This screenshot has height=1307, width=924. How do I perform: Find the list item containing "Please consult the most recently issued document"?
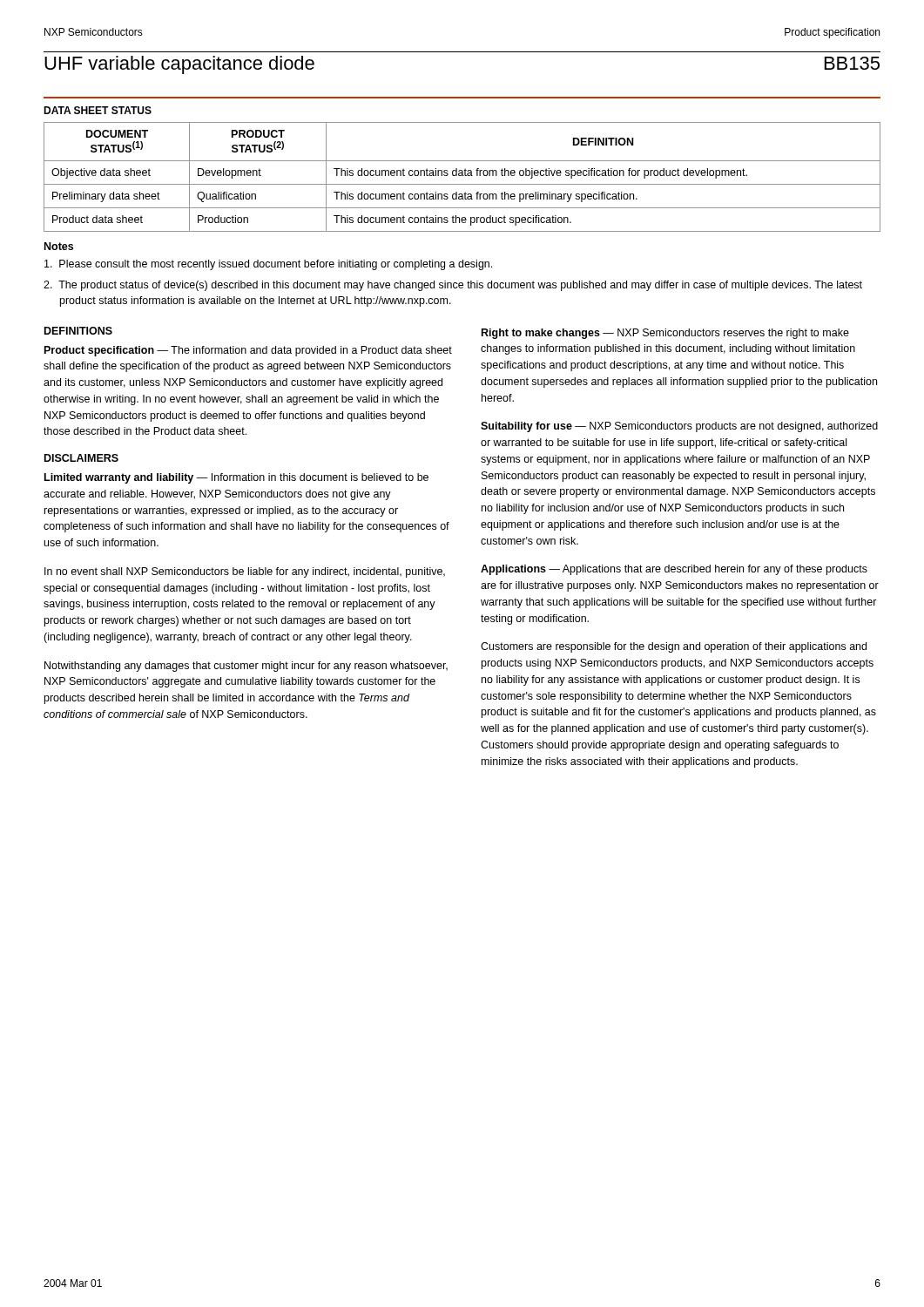pos(268,264)
